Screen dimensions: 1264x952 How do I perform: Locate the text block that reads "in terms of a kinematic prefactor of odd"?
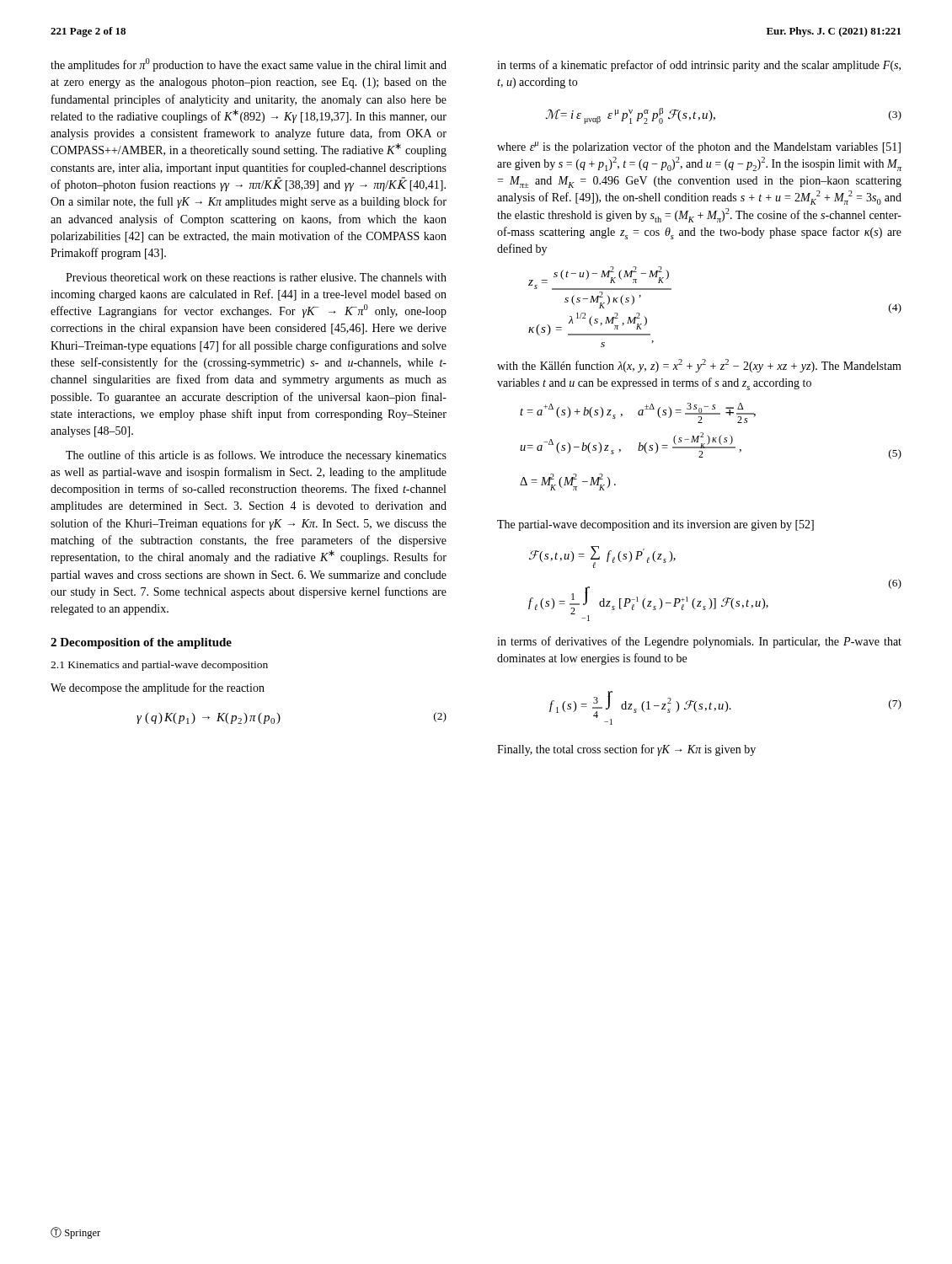699,74
